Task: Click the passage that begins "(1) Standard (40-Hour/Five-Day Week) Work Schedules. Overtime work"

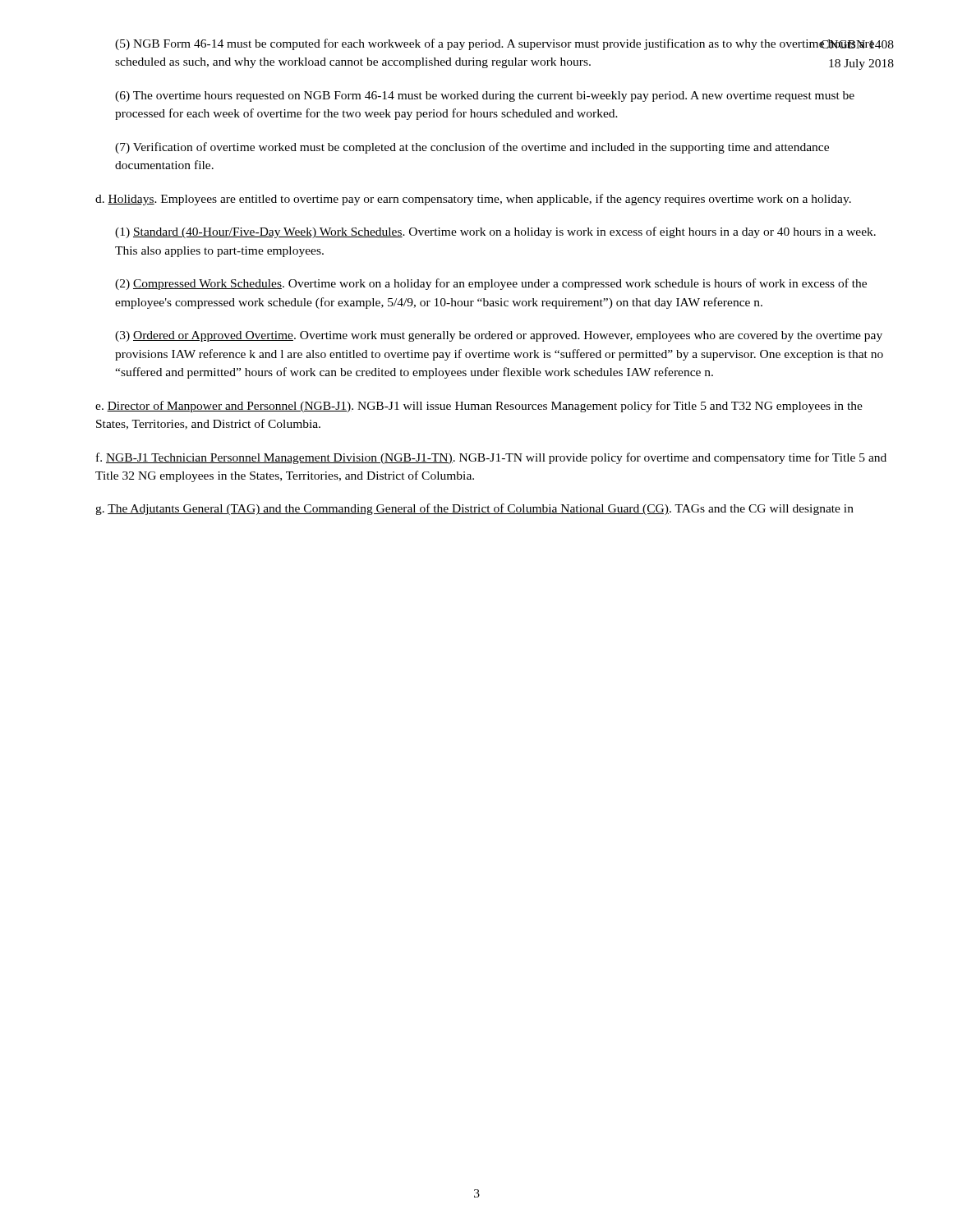Action: [x=496, y=241]
